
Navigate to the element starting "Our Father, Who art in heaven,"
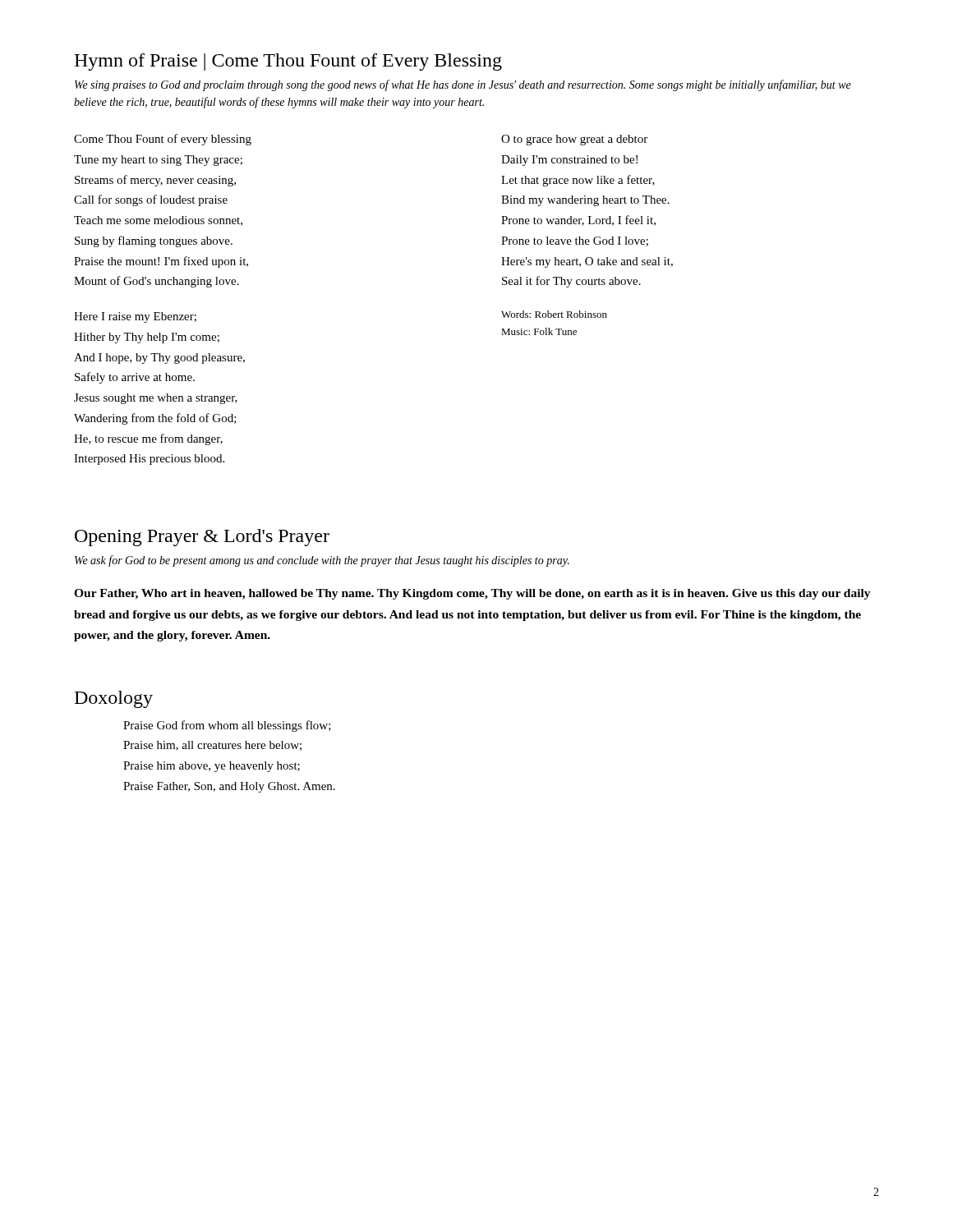pos(476,614)
